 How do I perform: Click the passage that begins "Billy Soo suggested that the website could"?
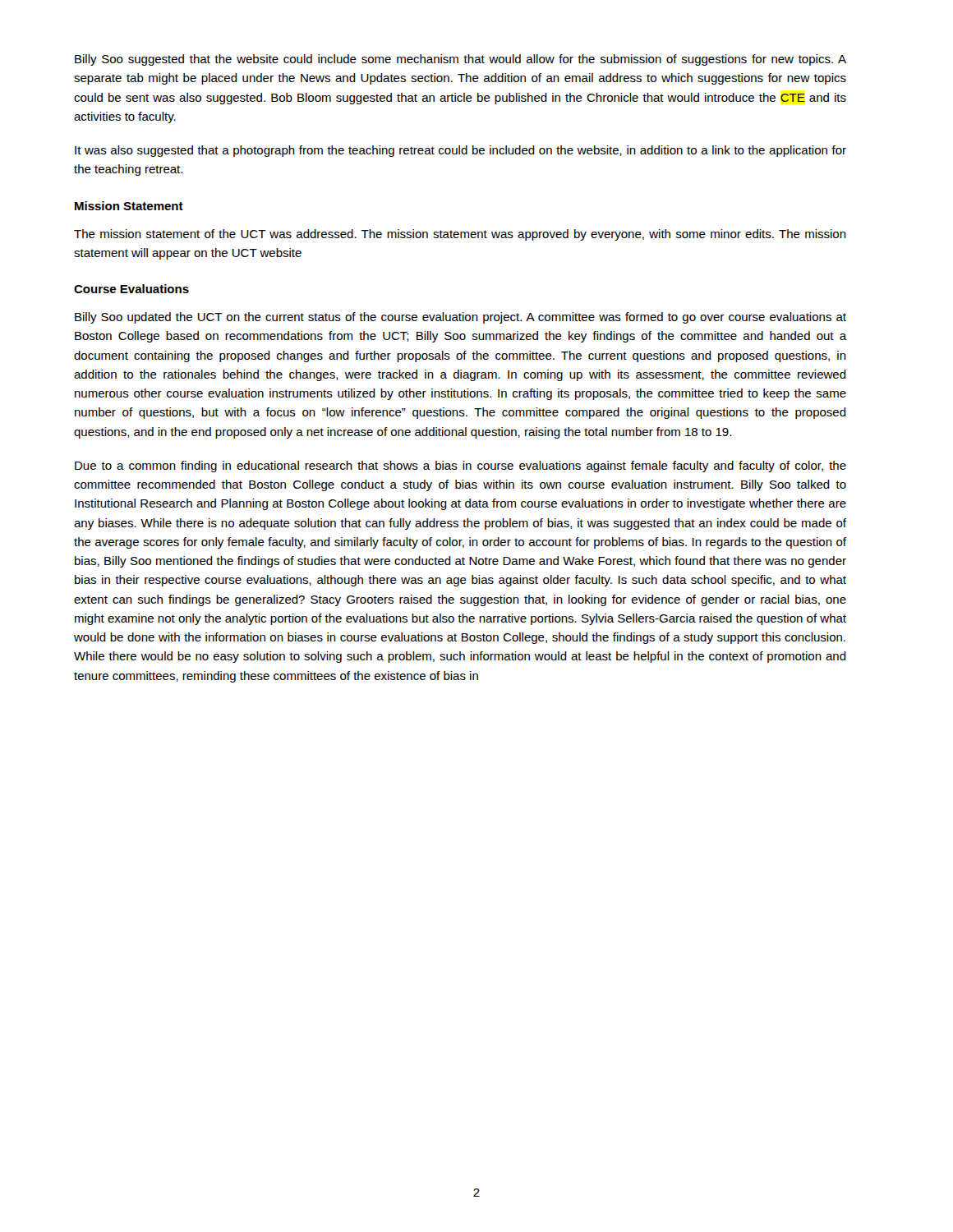point(460,87)
